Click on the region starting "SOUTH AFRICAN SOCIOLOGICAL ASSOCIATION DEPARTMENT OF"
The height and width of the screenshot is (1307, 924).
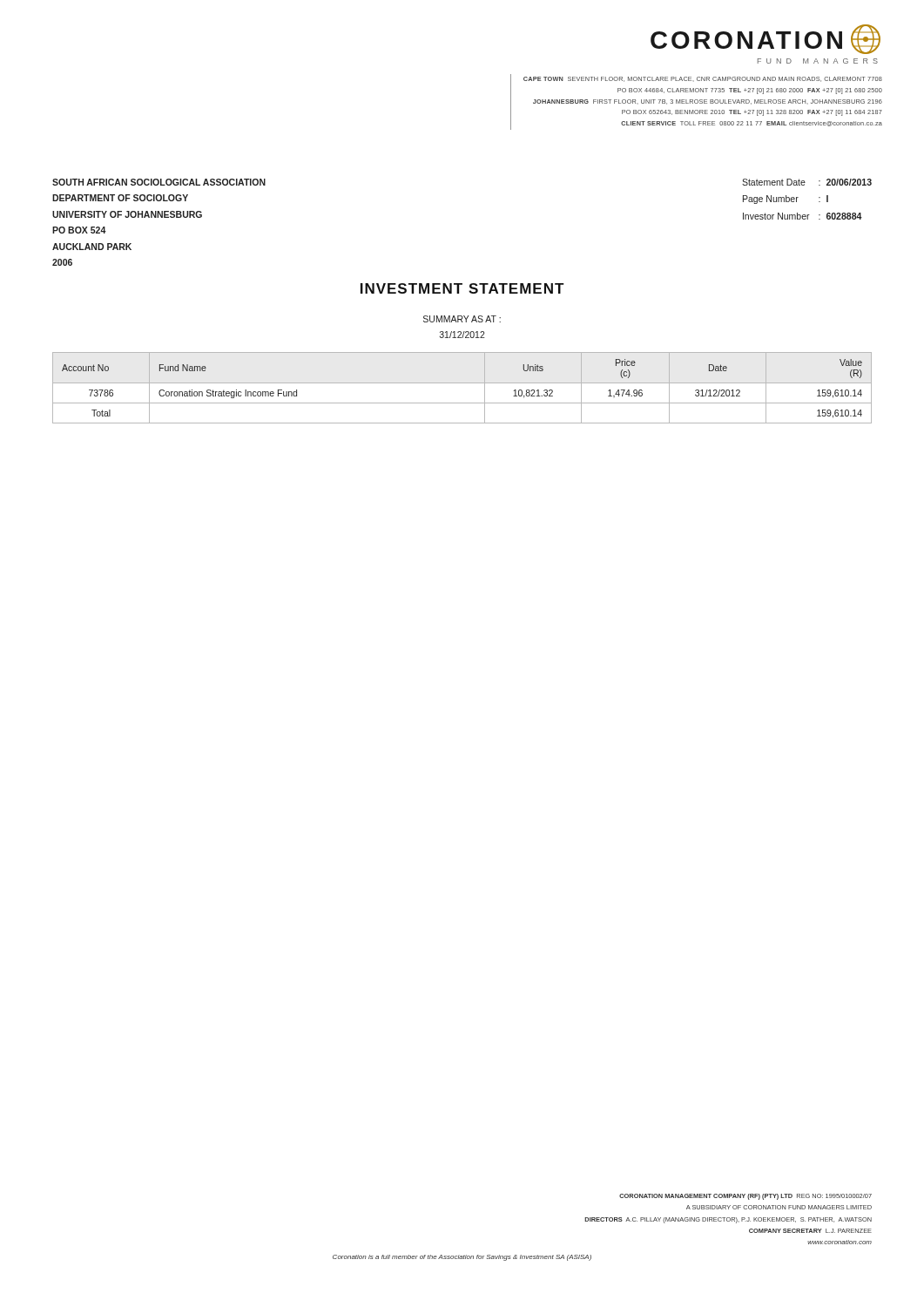(159, 222)
